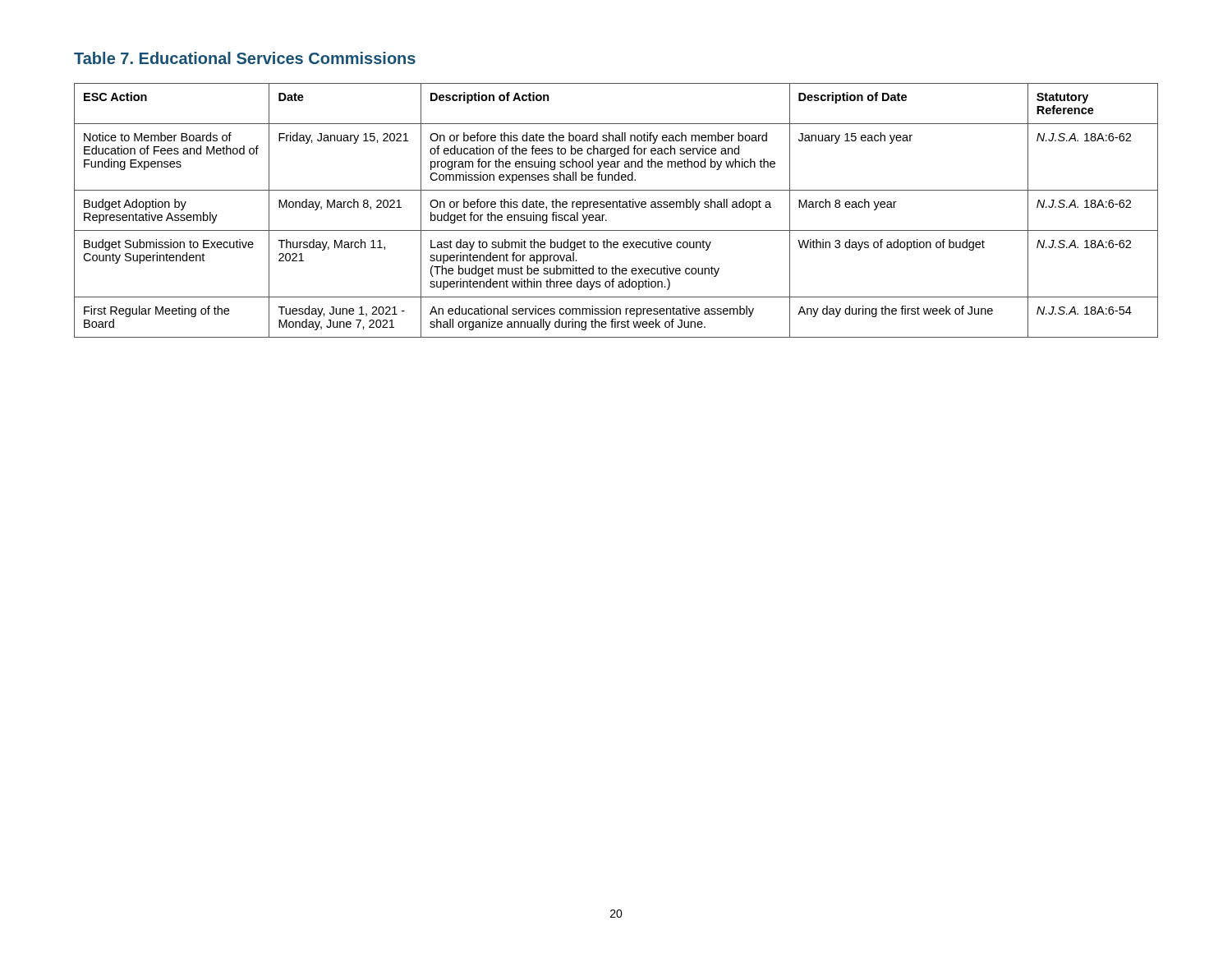Find the block starting "Table 7. Educational Services"
1232x953 pixels.
click(x=245, y=58)
